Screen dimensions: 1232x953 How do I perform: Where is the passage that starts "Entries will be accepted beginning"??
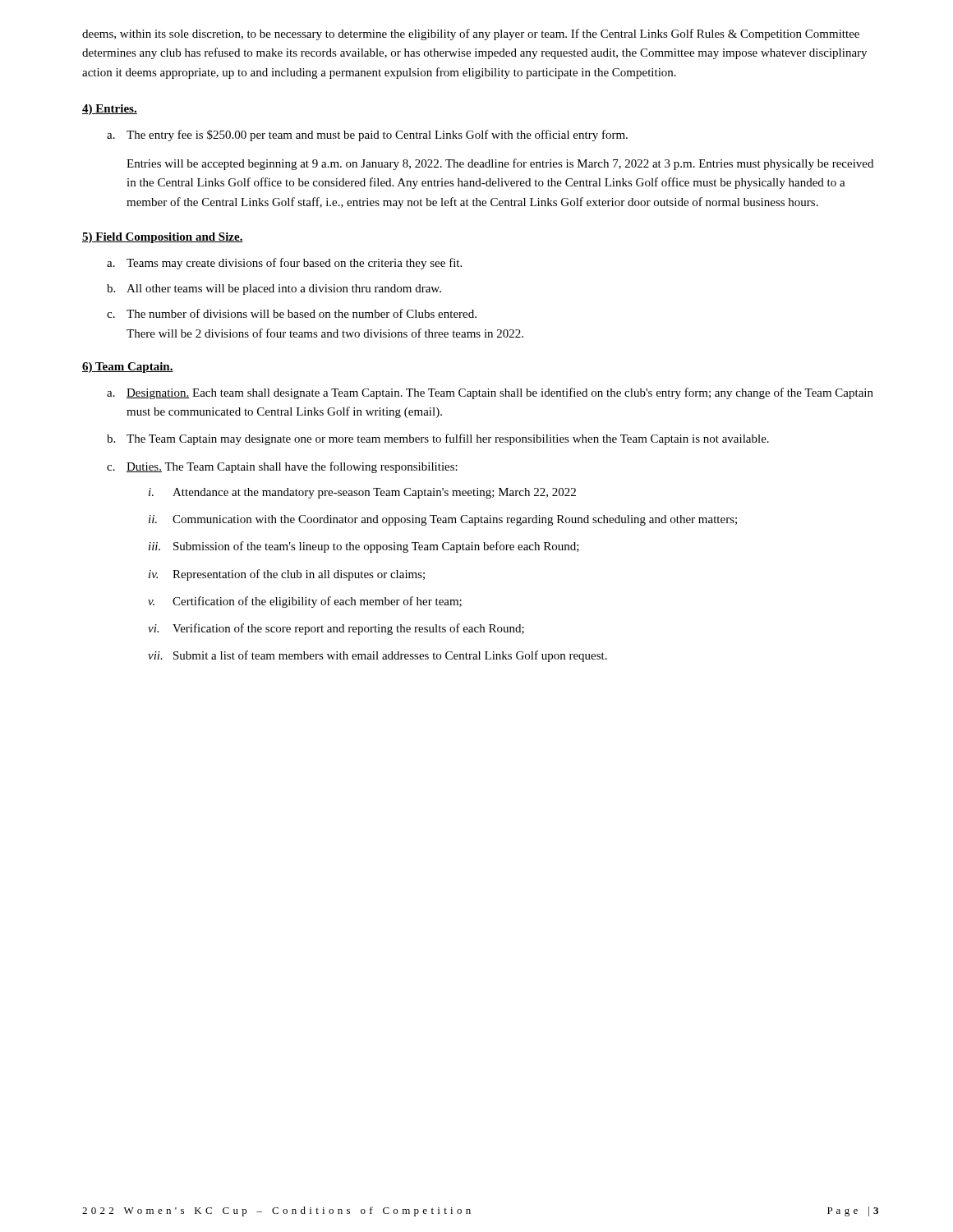pyautogui.click(x=500, y=183)
